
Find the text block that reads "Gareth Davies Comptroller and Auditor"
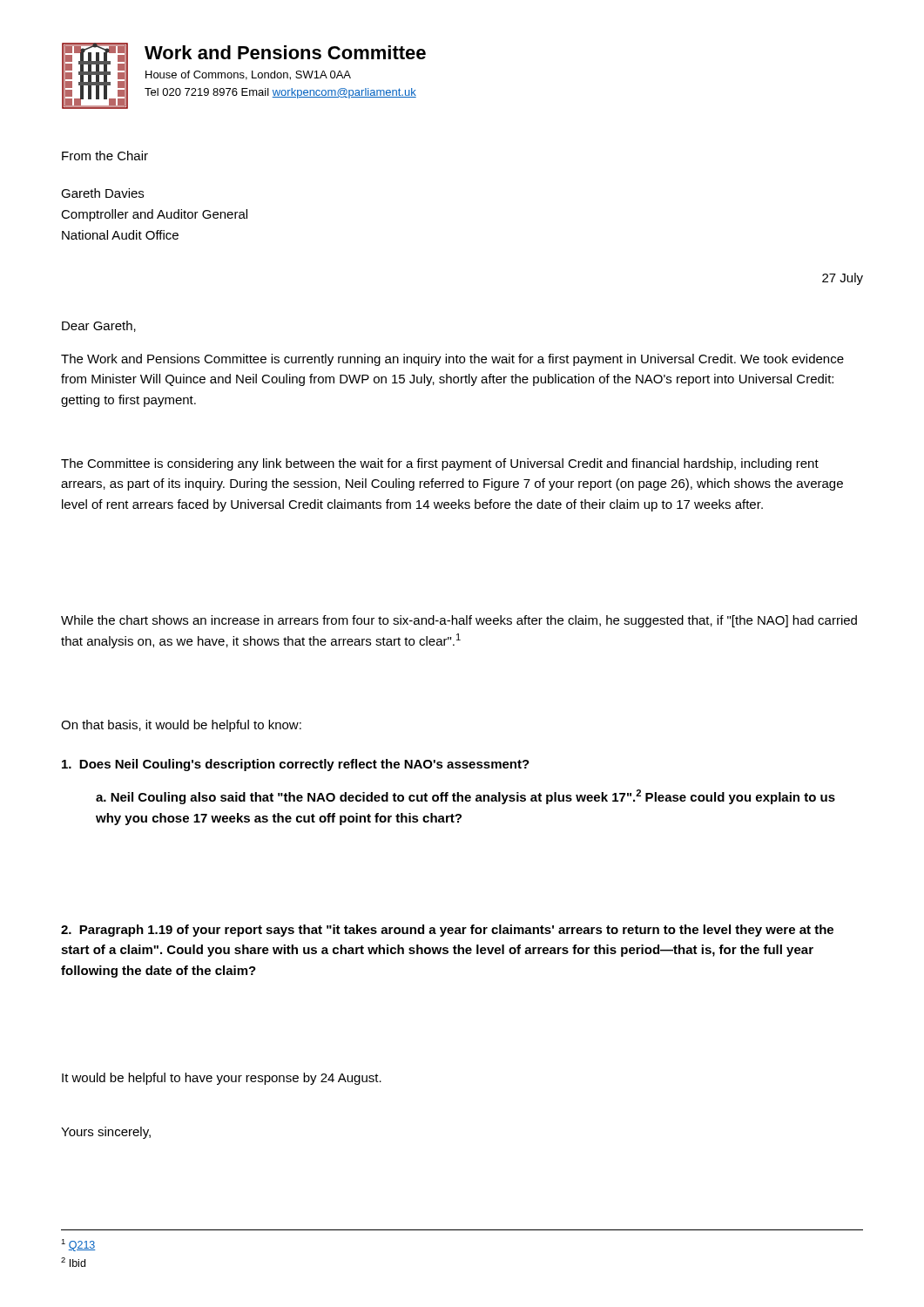(155, 214)
